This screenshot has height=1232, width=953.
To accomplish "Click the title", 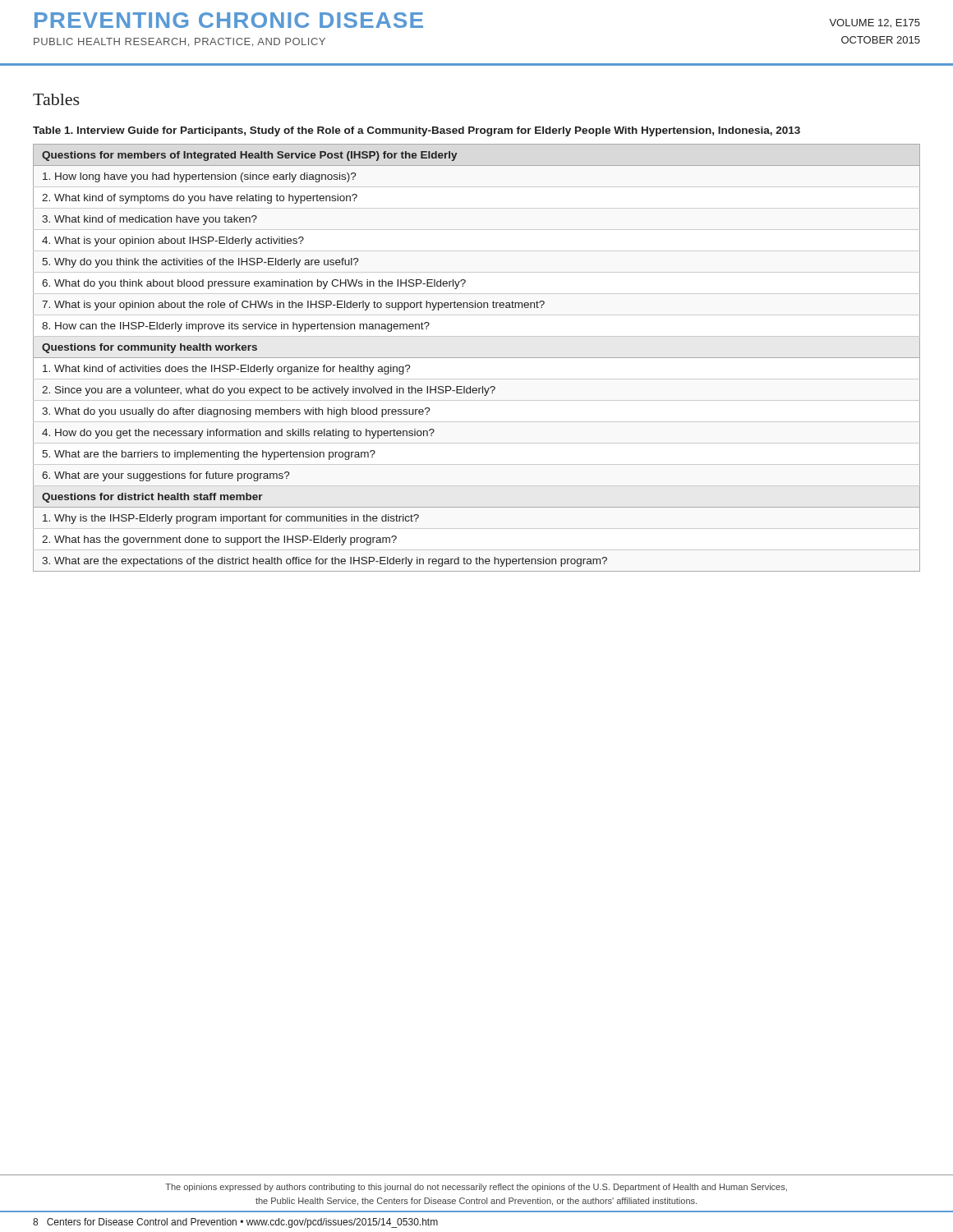I will [x=56, y=99].
